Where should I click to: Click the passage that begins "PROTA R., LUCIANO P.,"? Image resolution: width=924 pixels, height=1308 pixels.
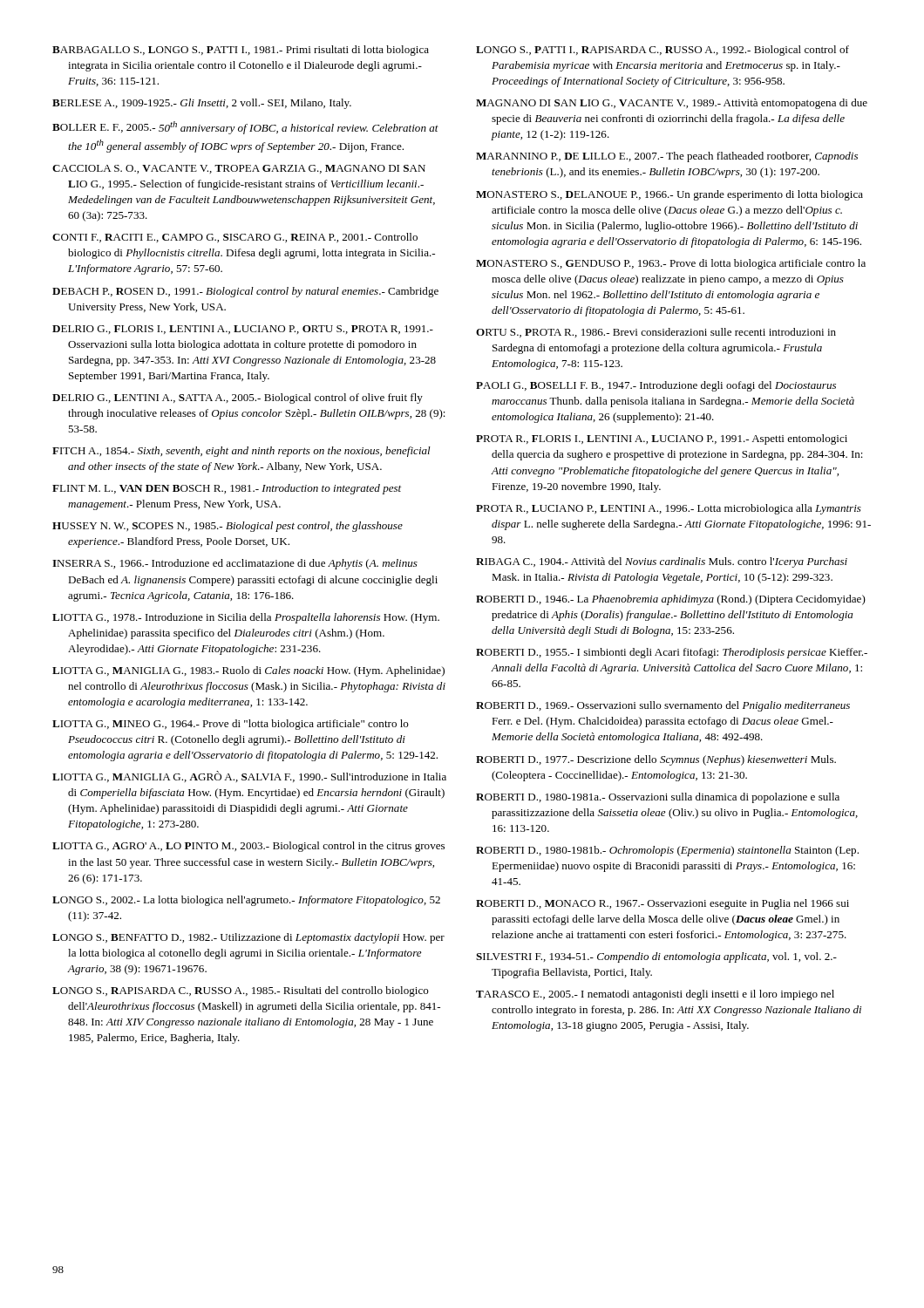pyautogui.click(x=674, y=523)
